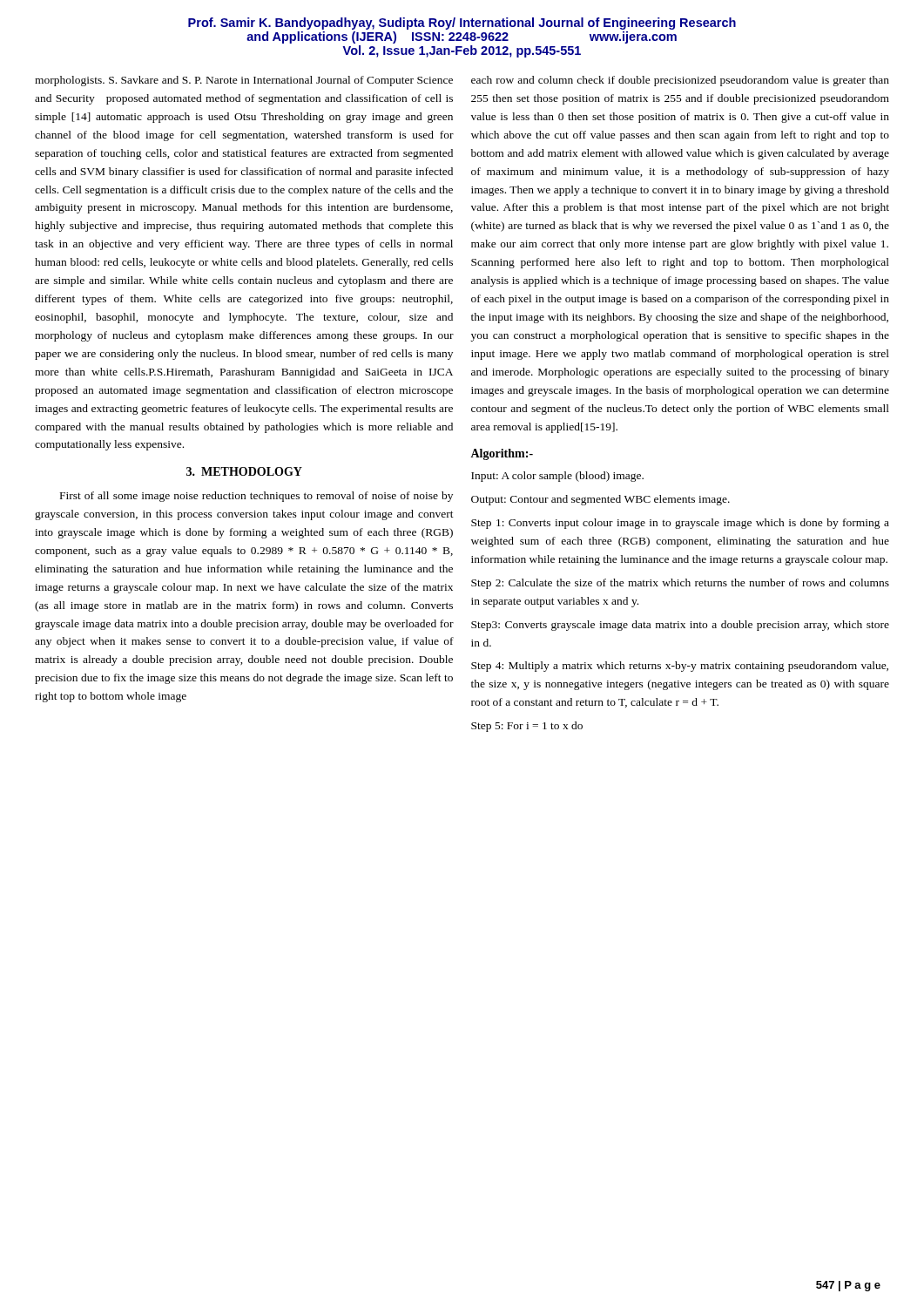Locate the block of text that opens with "morphologists. S. Savkare and"

tap(244, 263)
